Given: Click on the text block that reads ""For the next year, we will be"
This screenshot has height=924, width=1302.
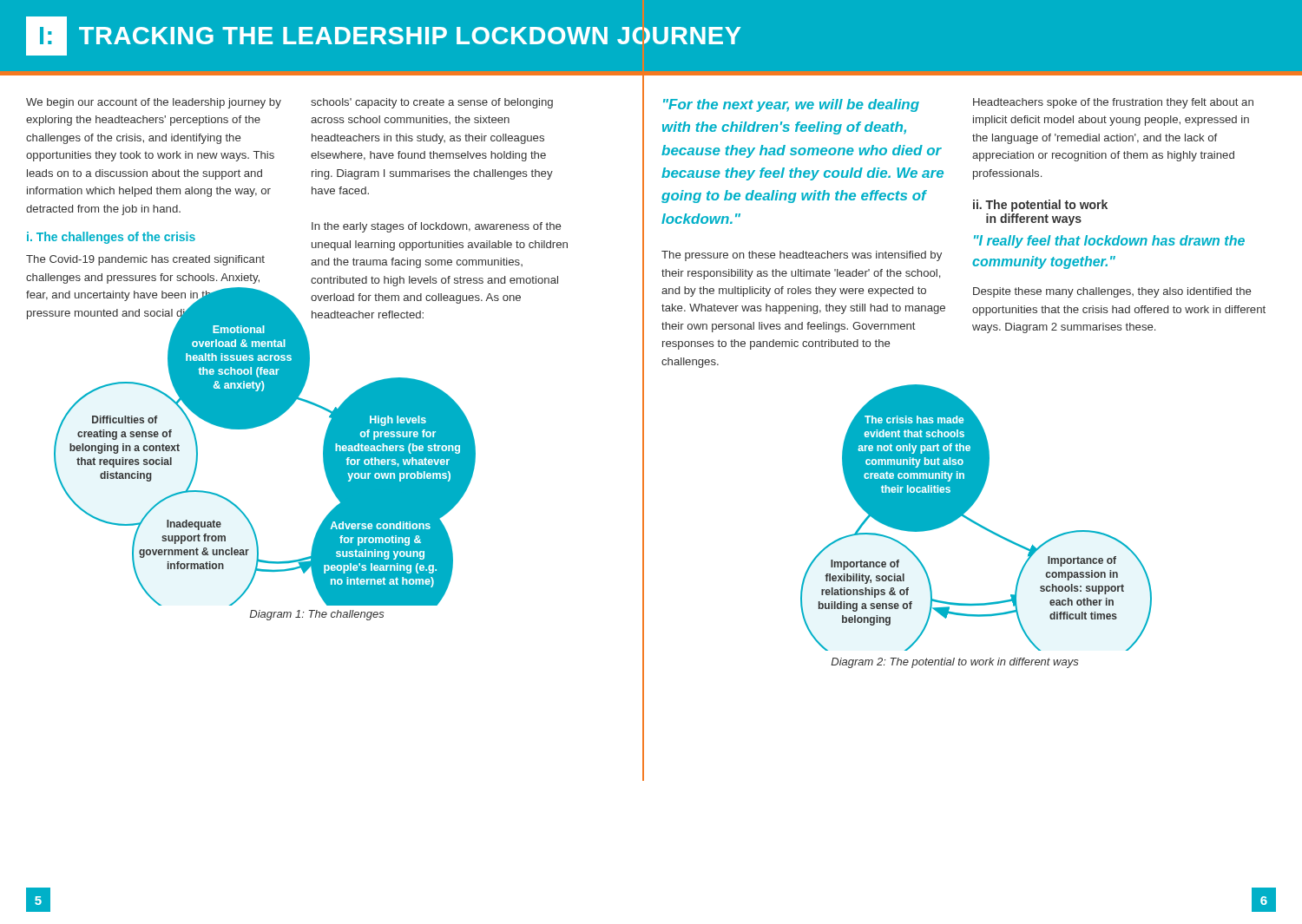Looking at the screenshot, I should point(791,105).
